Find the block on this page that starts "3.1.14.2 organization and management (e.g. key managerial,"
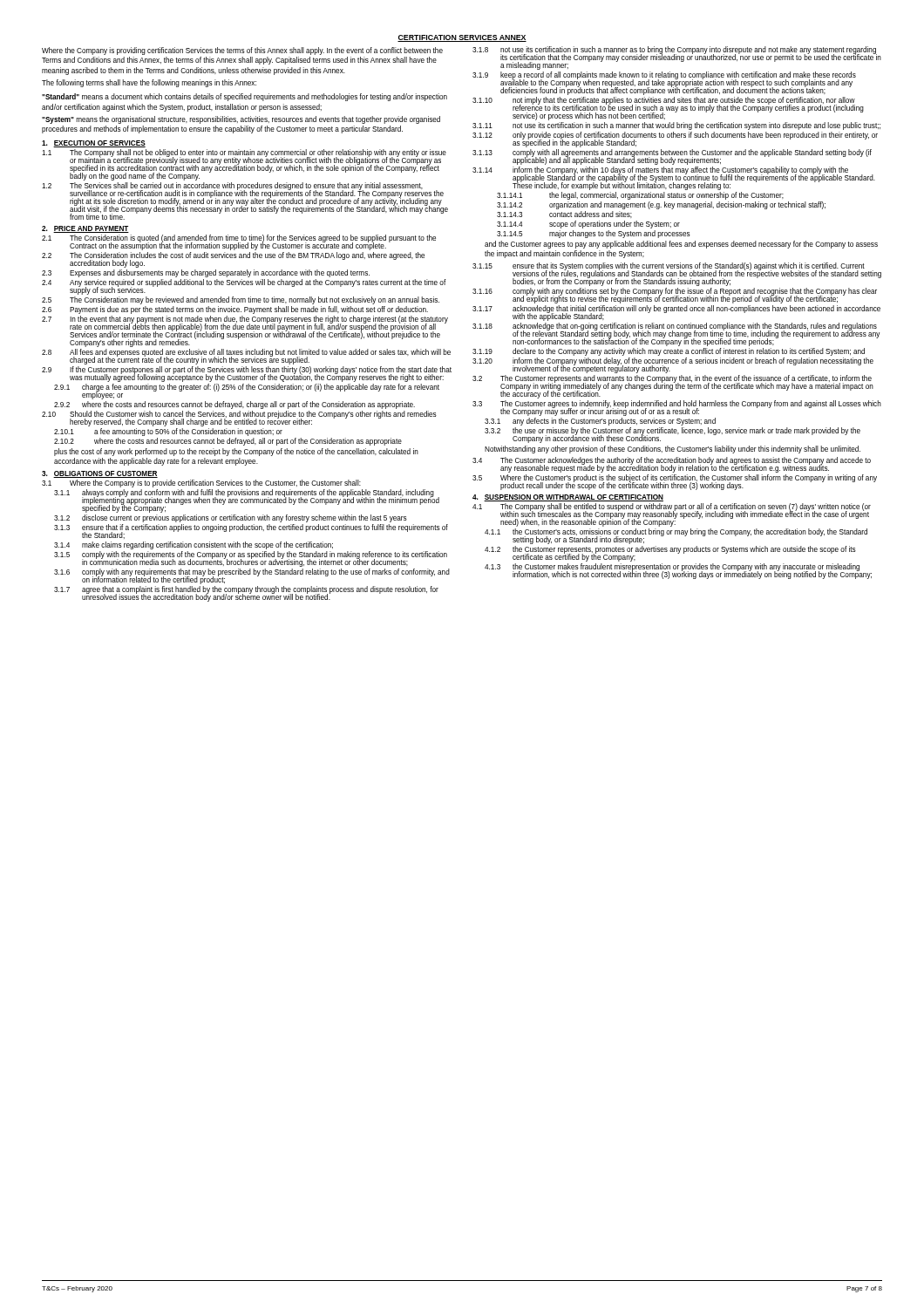 pos(661,205)
